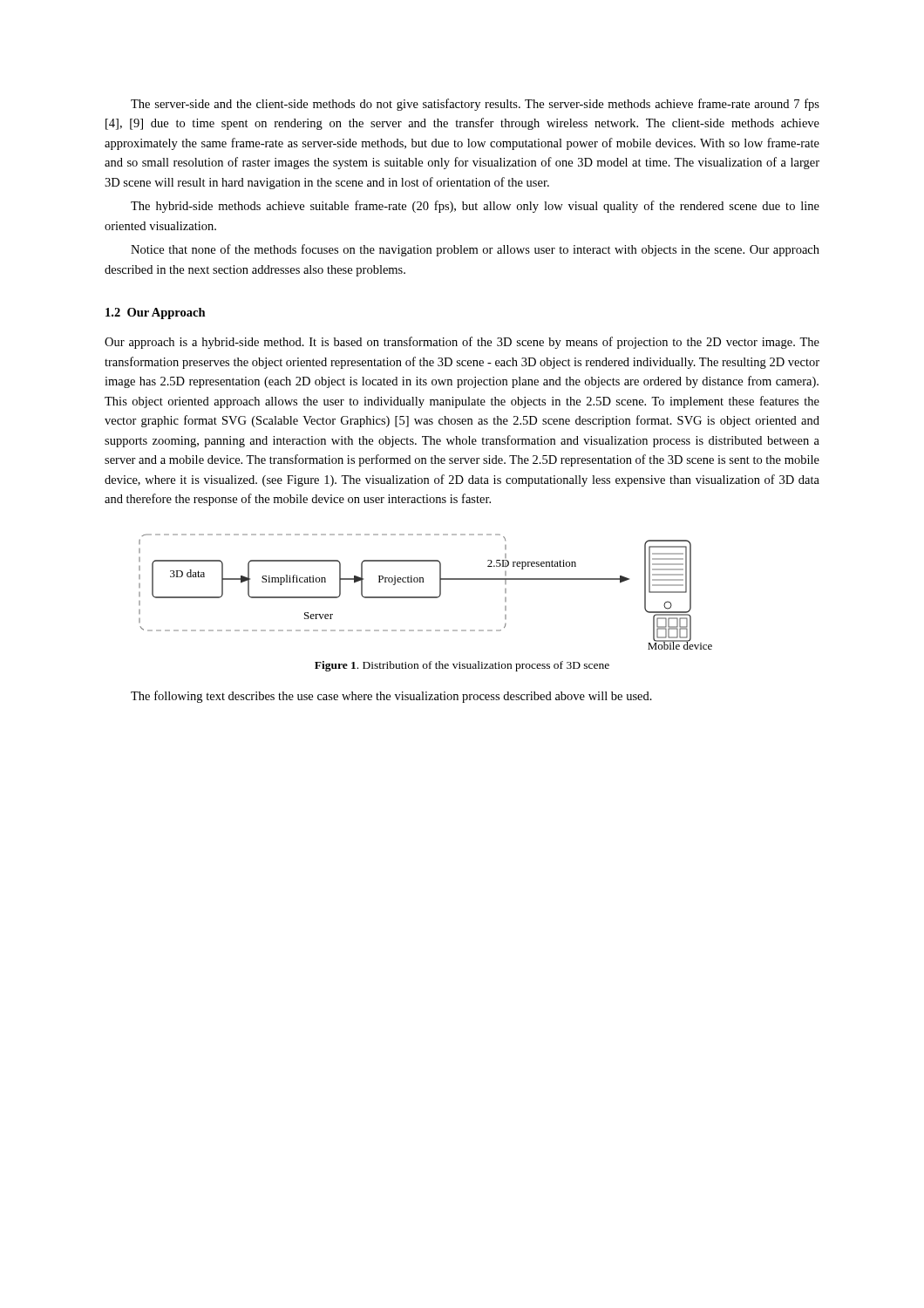Locate the caption that reads "Figure 1. Distribution"
924x1308 pixels.
pyautogui.click(x=462, y=665)
